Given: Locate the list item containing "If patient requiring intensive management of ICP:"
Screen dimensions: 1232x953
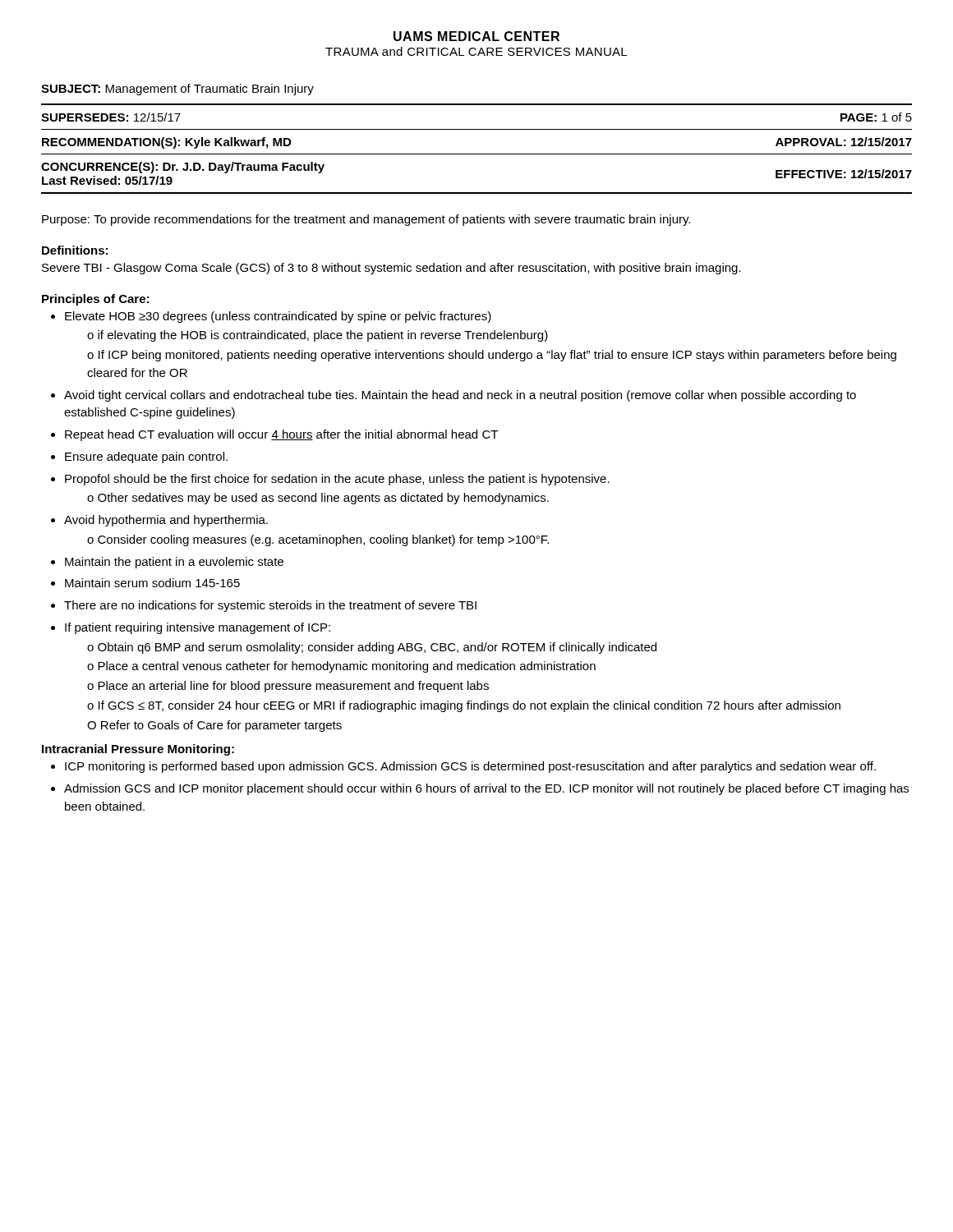Looking at the screenshot, I should (x=488, y=677).
